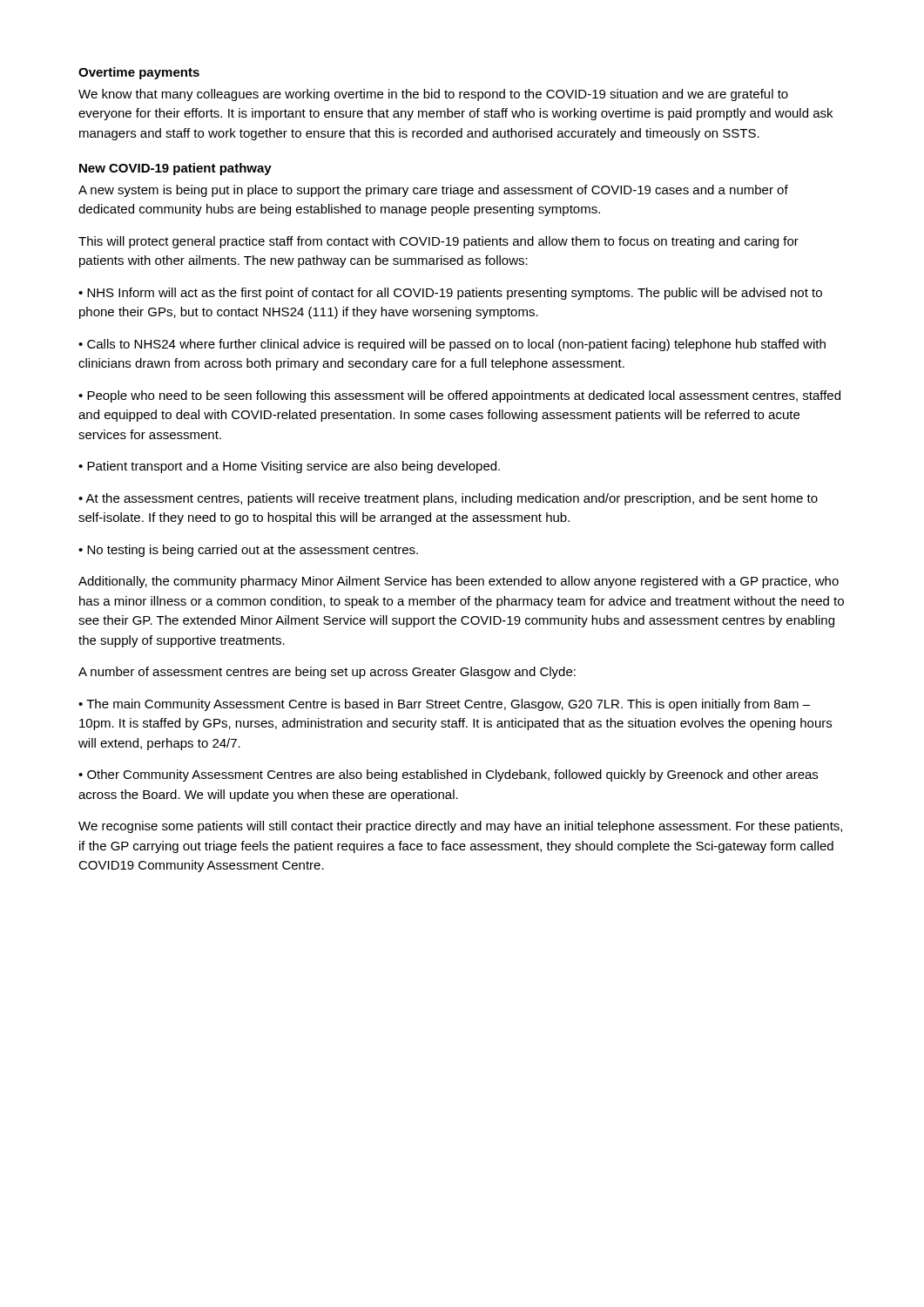Find the list item containing "• People who"
Screen dimensions: 1307x924
click(x=460, y=414)
